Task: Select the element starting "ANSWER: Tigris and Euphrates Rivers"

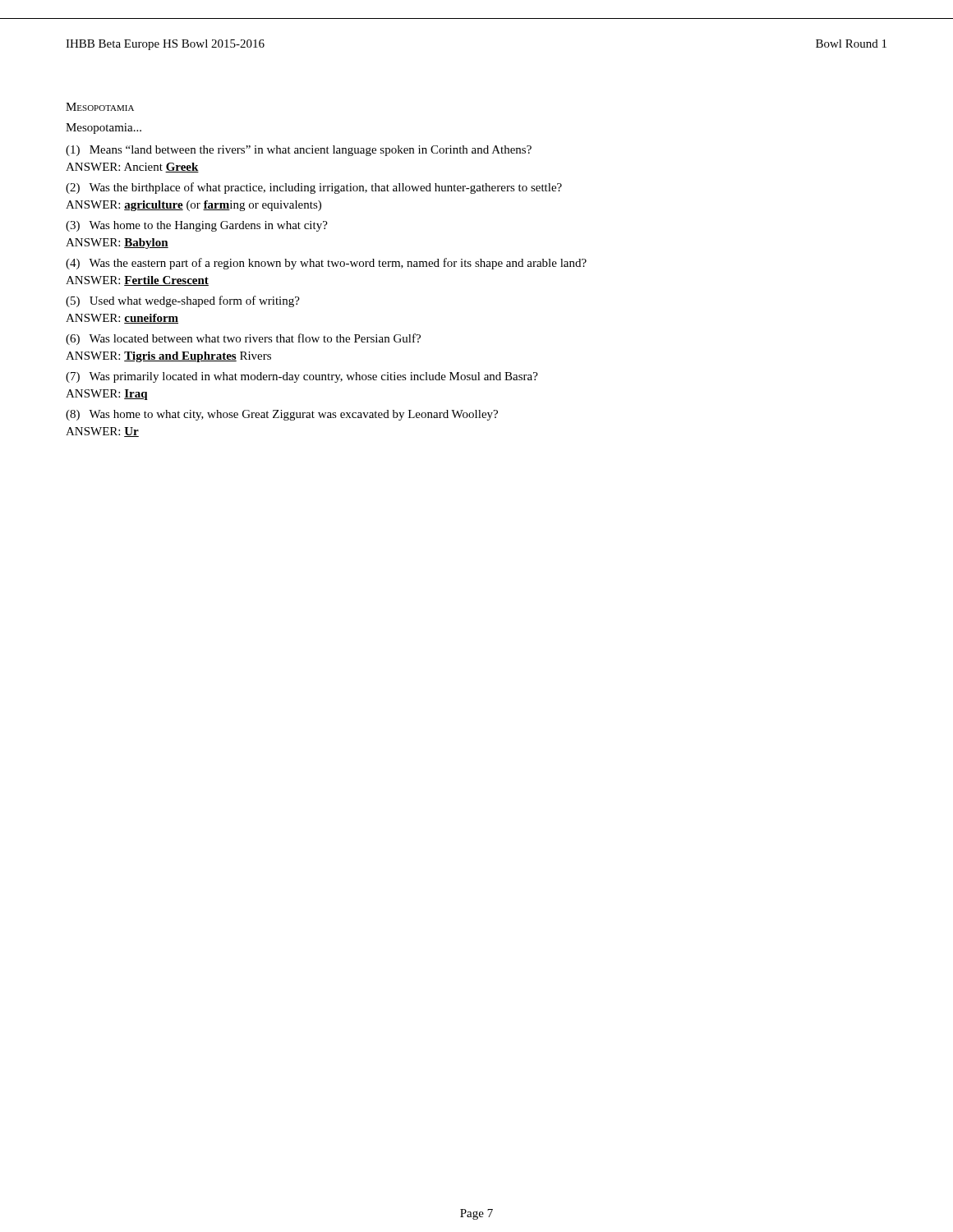Action: (x=169, y=356)
